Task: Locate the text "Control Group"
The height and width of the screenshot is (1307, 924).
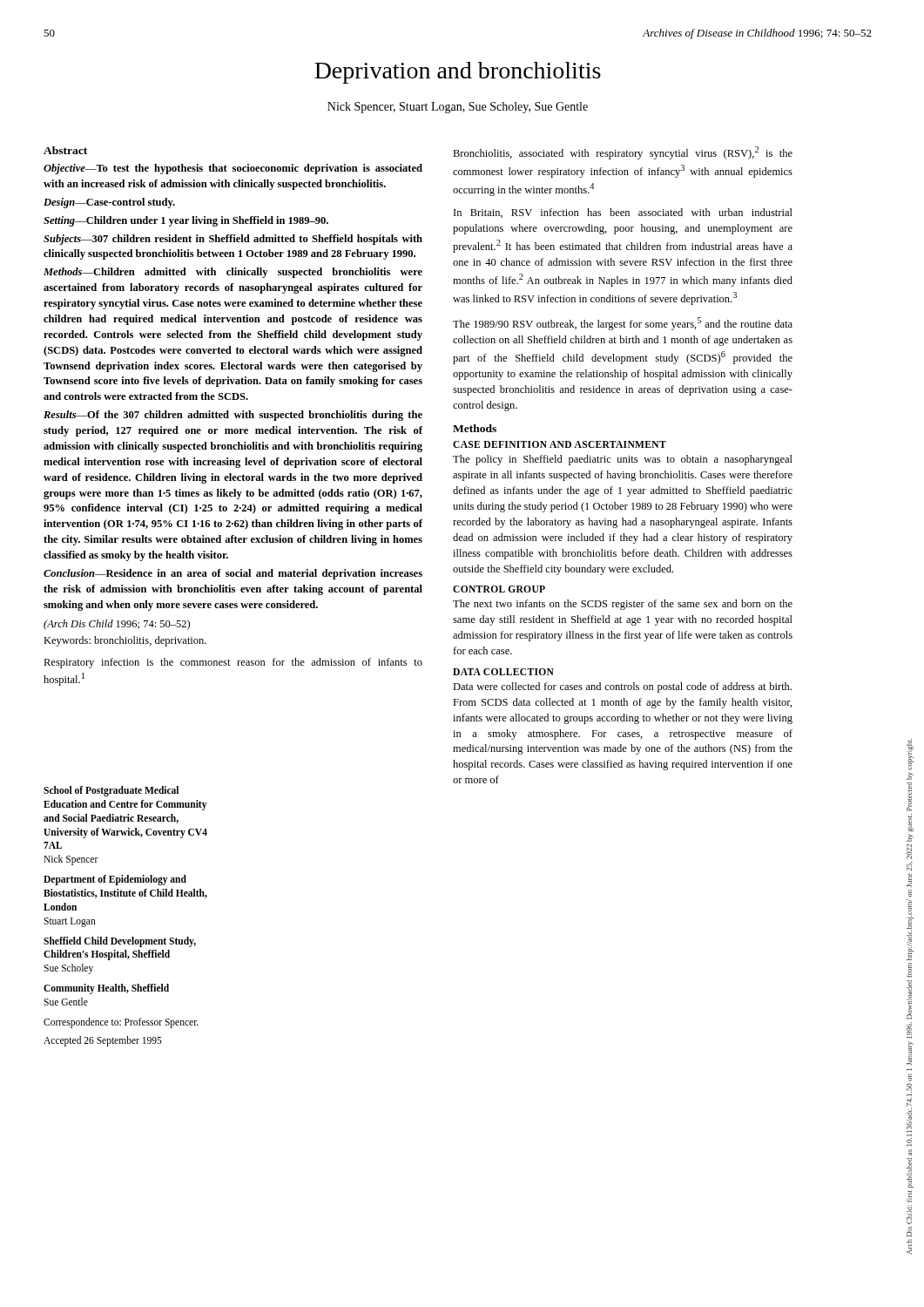Action: (499, 589)
